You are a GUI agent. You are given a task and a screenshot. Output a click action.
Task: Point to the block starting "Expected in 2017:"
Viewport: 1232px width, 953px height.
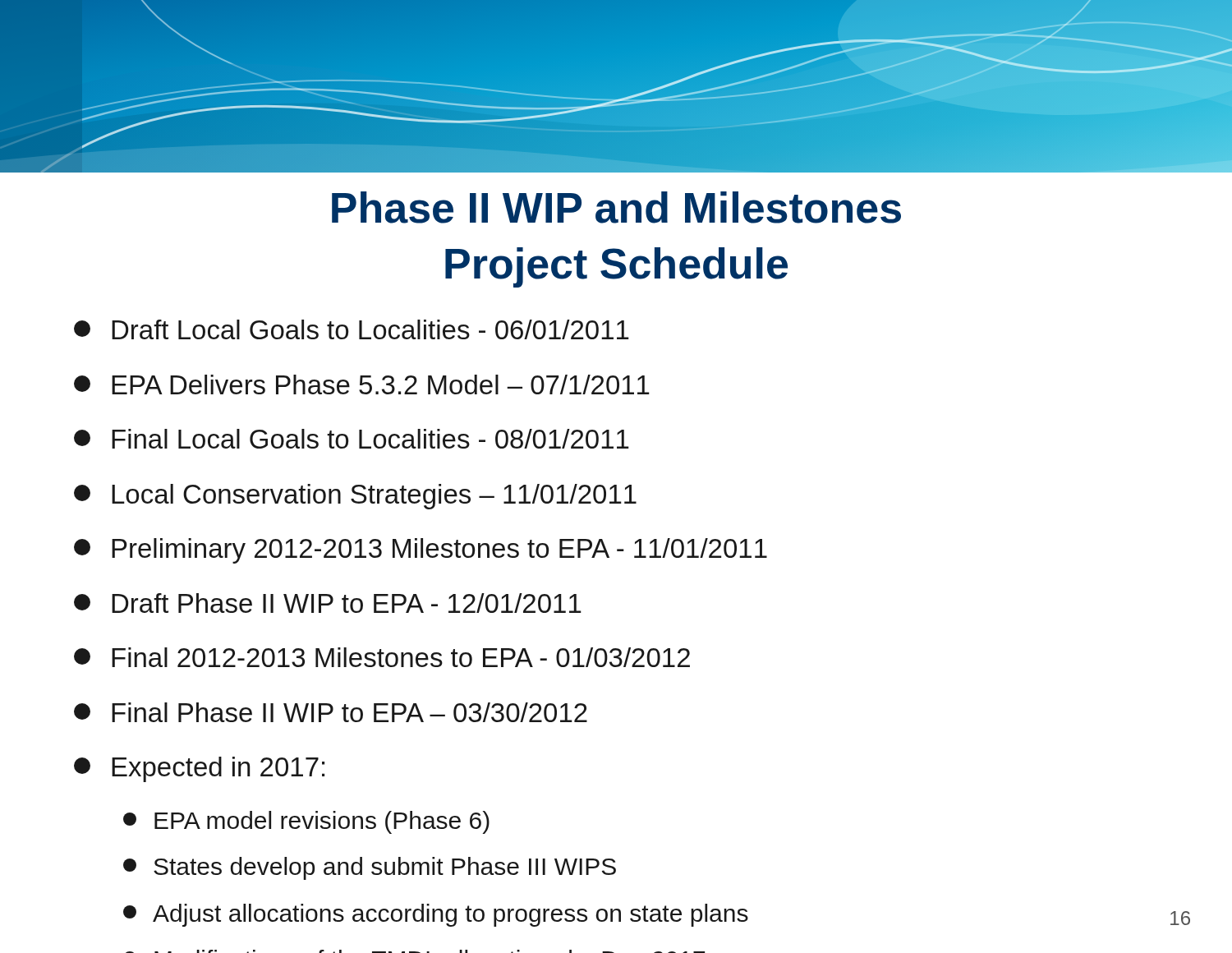click(201, 768)
